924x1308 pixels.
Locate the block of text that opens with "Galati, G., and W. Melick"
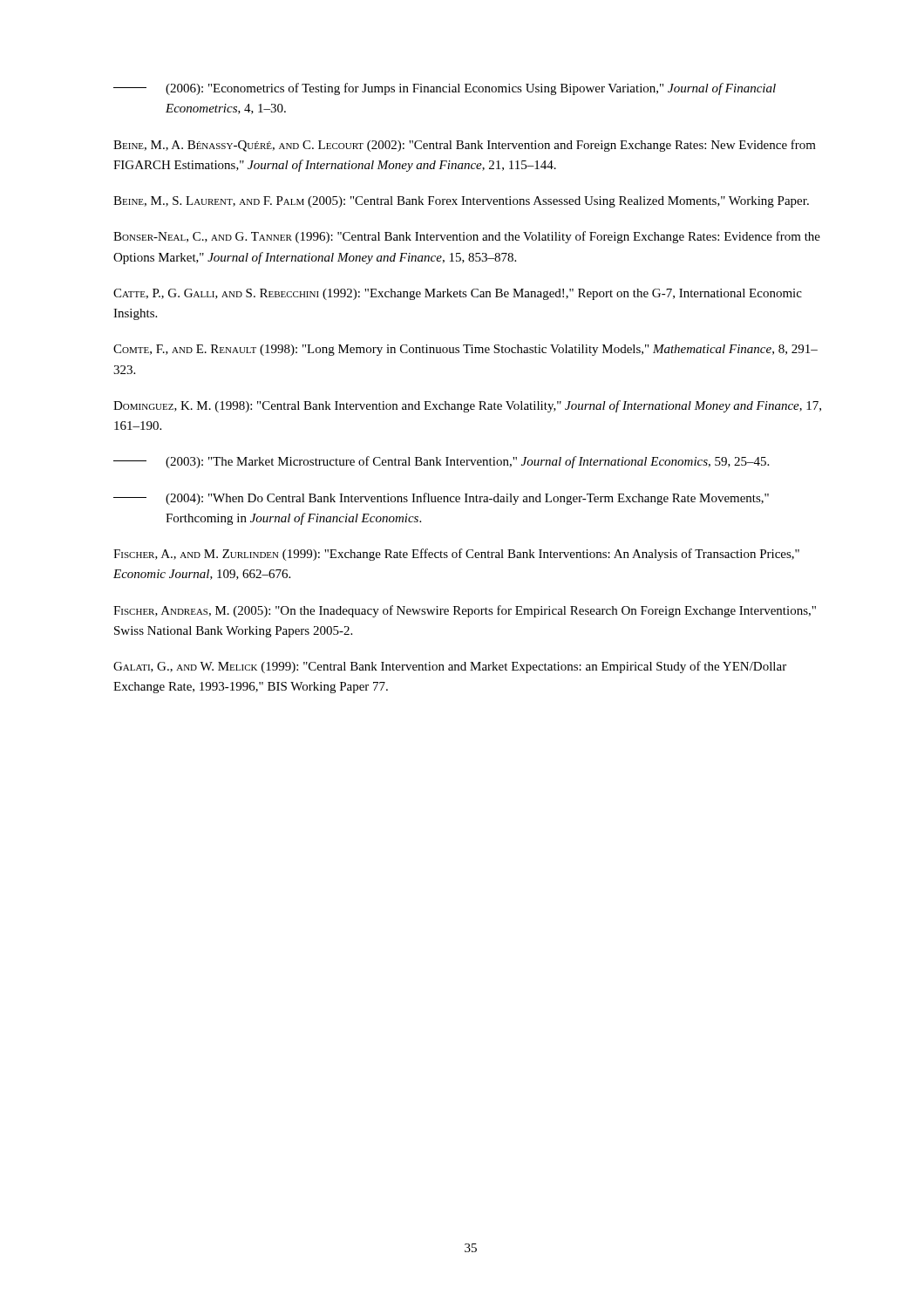pyautogui.click(x=471, y=677)
